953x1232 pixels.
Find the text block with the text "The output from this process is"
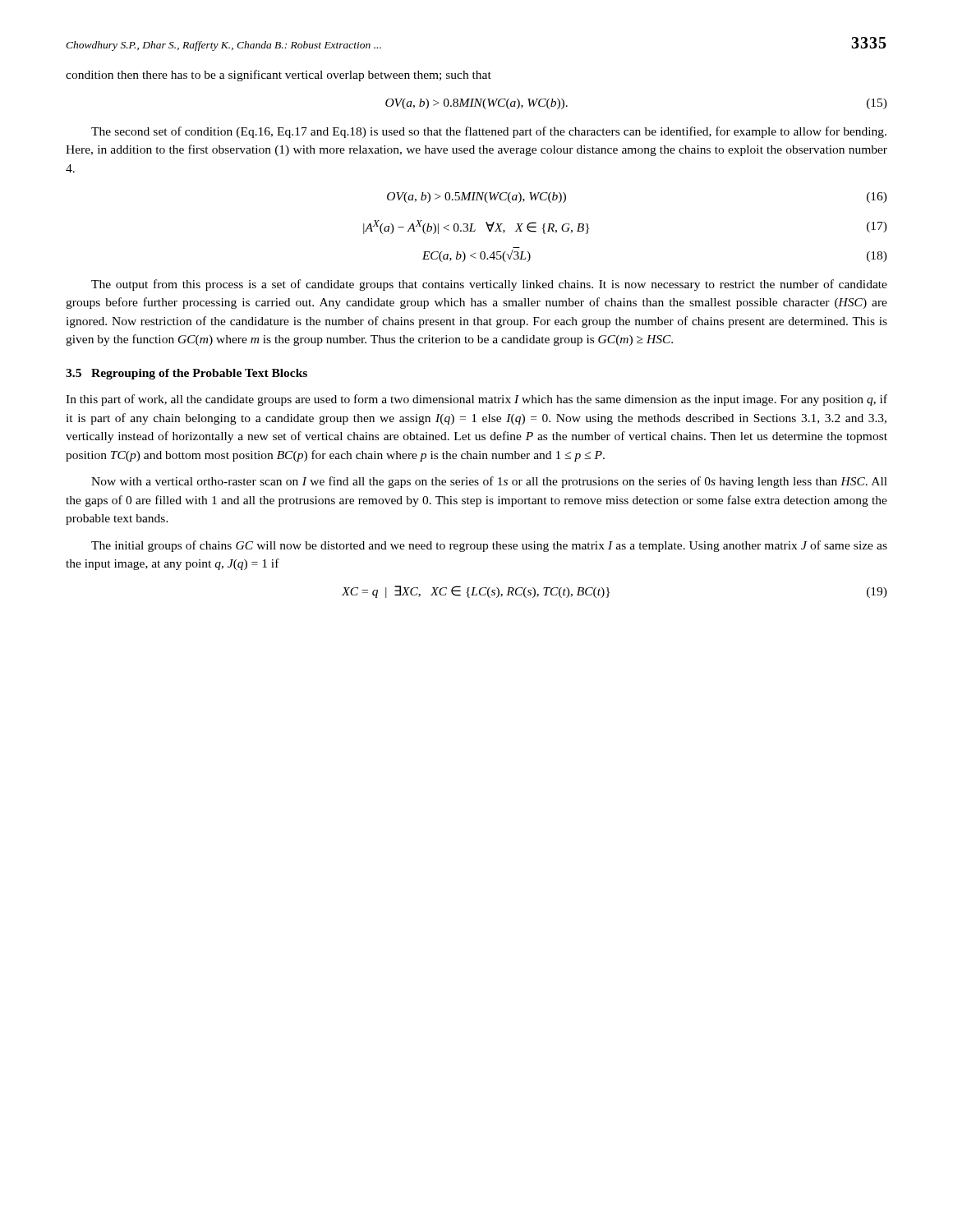point(476,312)
